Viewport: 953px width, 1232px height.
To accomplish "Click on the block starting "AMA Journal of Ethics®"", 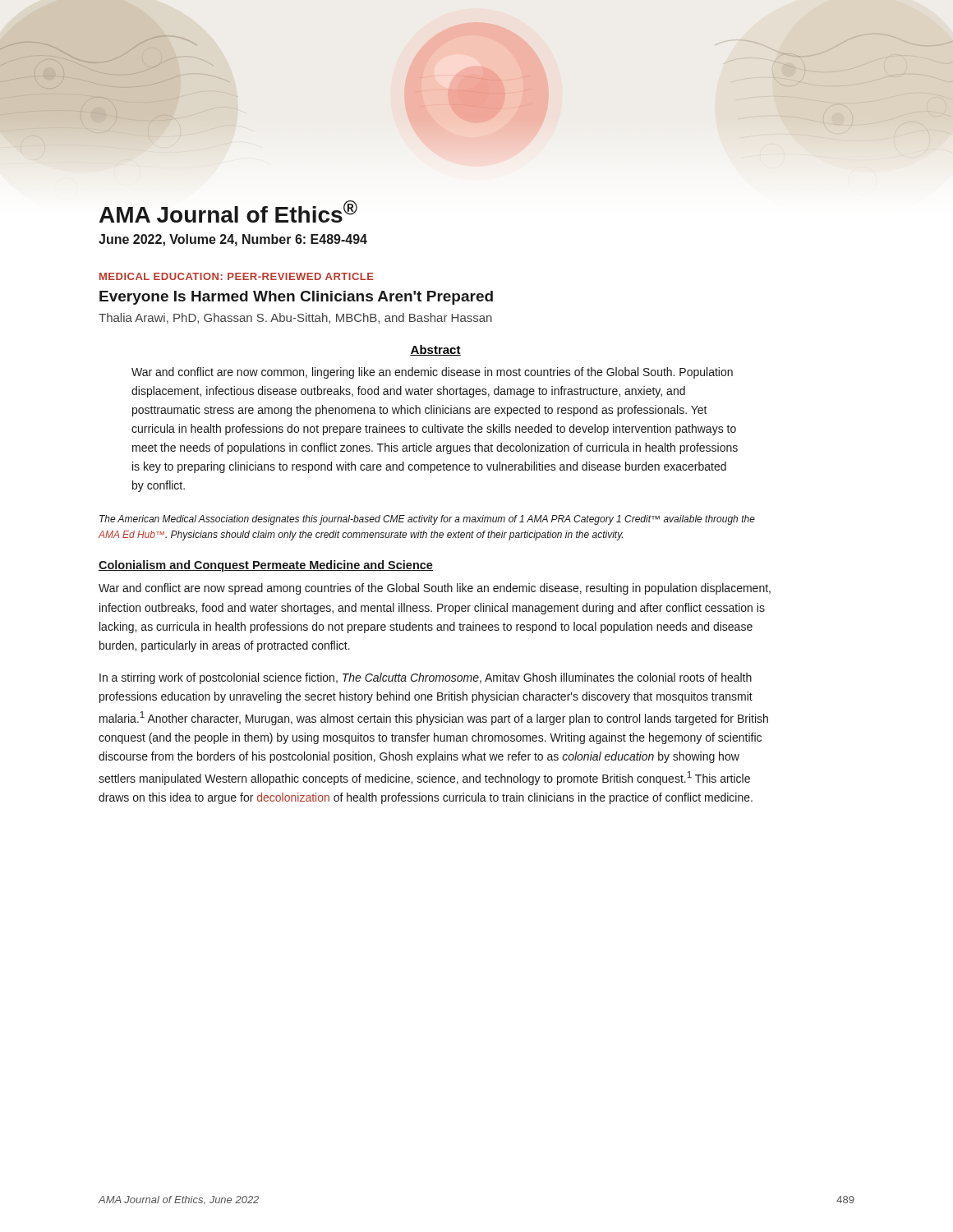I will point(228,212).
